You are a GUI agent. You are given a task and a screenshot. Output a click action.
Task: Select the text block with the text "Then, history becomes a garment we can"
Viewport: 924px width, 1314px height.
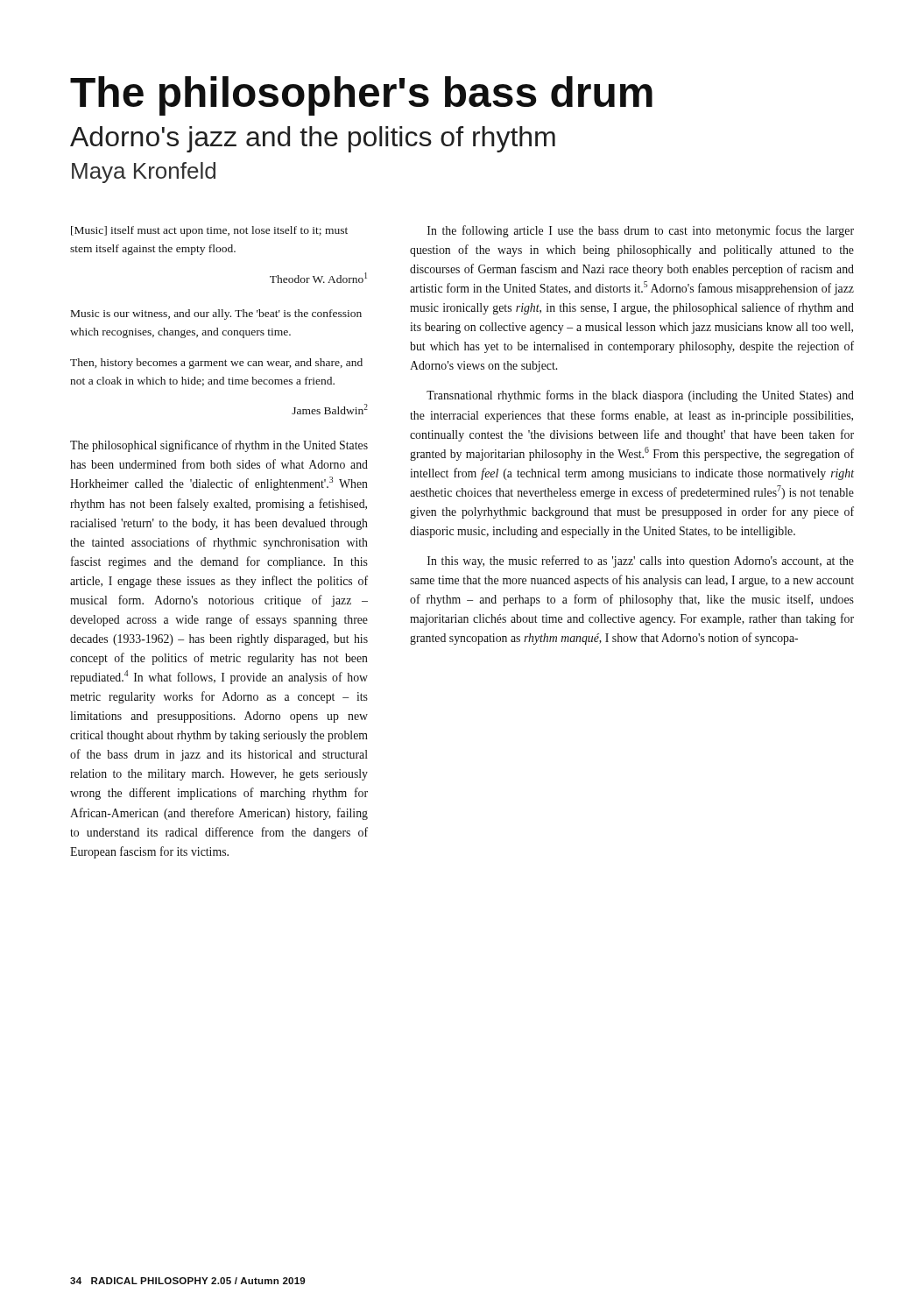pos(216,371)
